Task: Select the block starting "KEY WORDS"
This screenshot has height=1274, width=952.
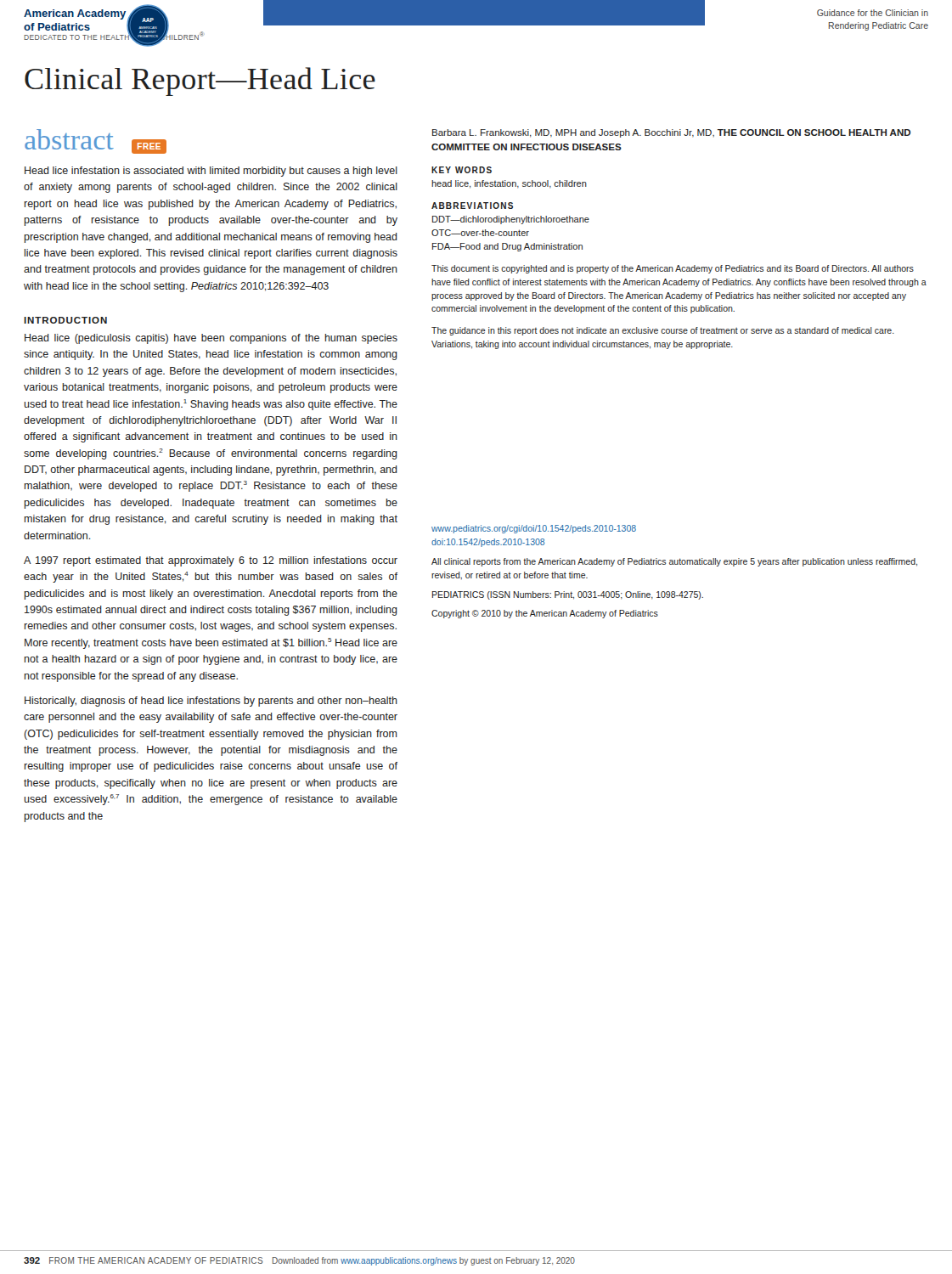Action: tap(462, 171)
